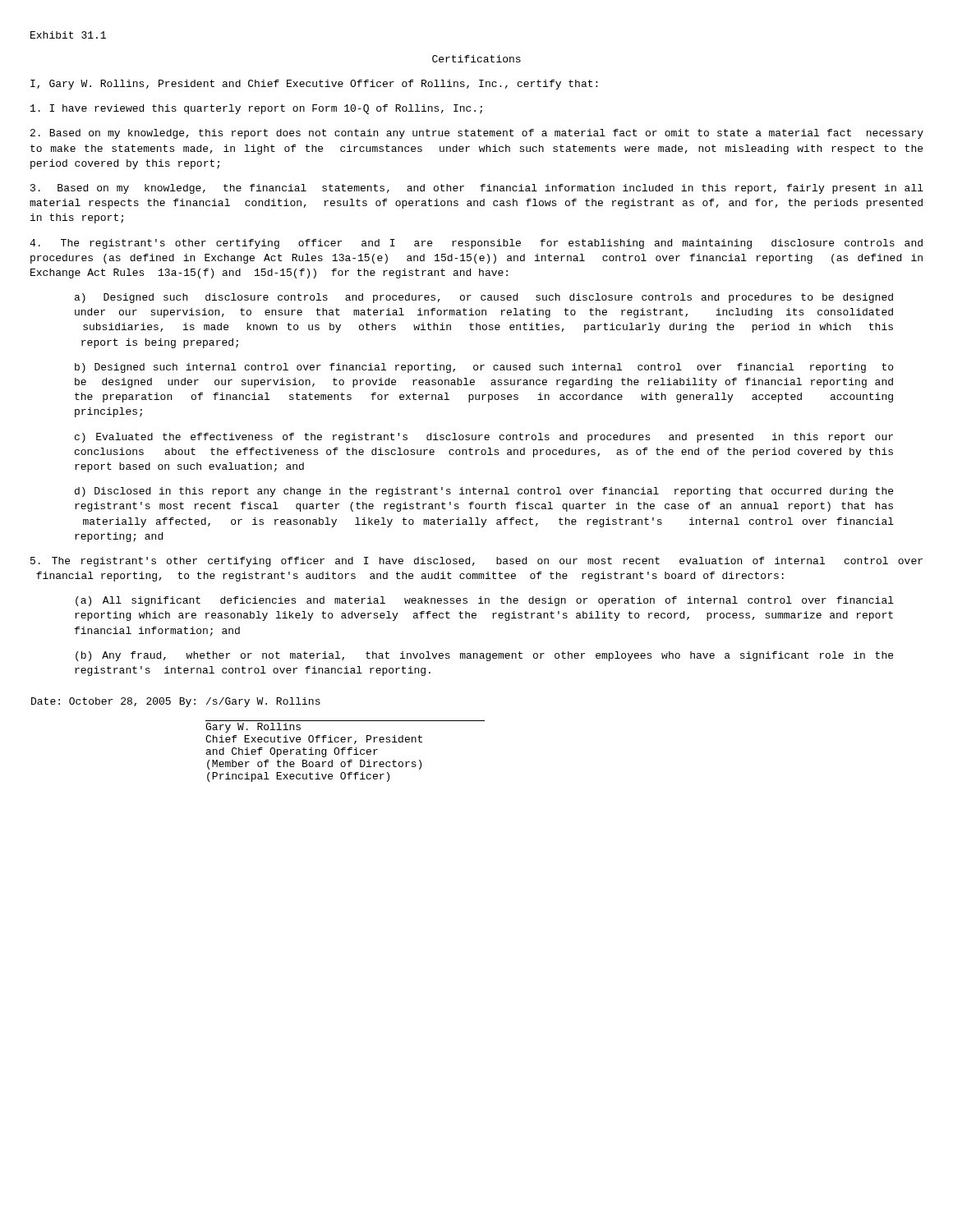This screenshot has width=953, height=1232.
Task: Point to the text starting "(b) Any fraud, whether or"
Action: click(x=484, y=663)
